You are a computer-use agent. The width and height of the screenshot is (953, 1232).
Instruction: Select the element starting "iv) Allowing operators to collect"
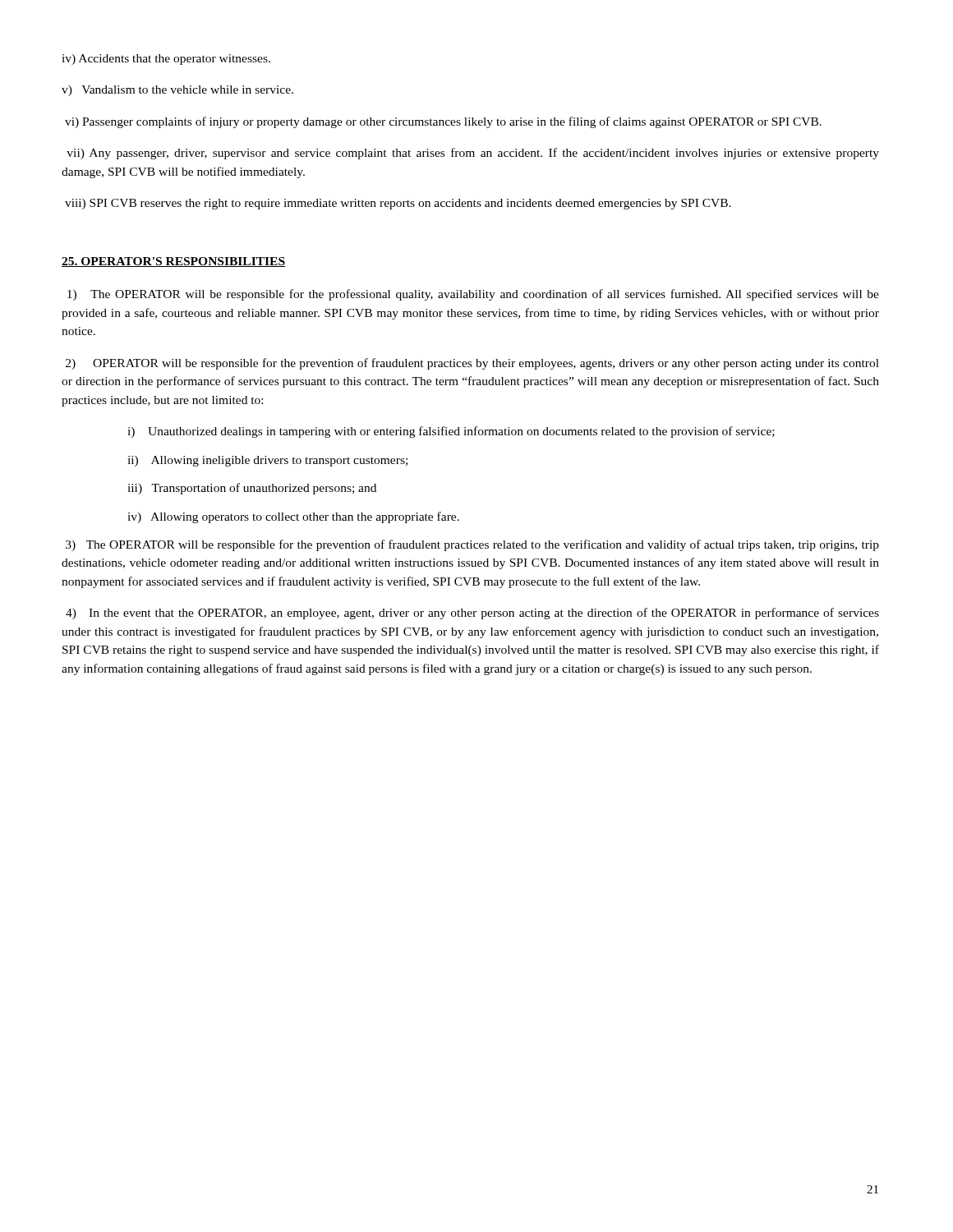pyautogui.click(x=294, y=516)
